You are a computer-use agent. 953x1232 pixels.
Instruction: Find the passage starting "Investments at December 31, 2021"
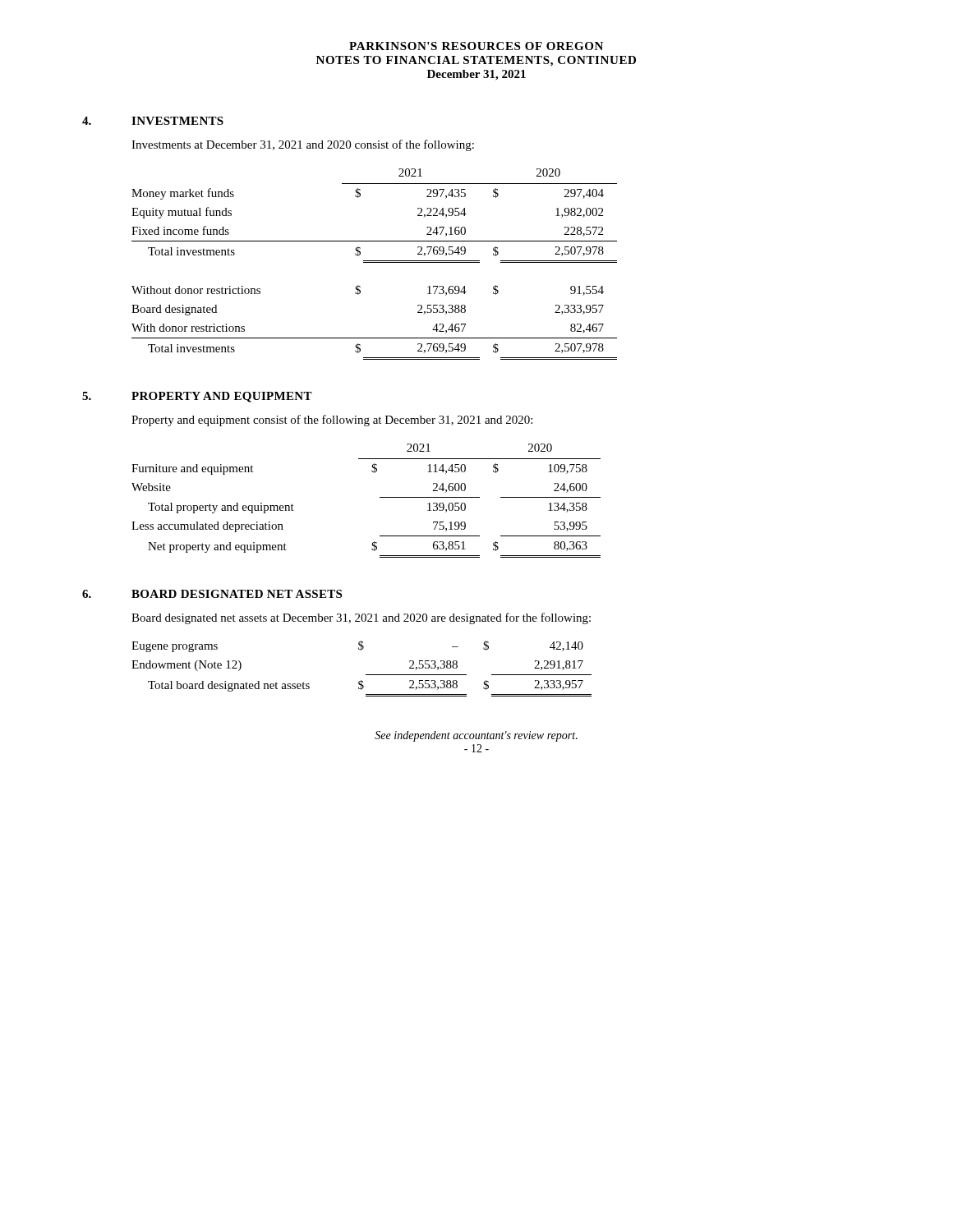click(303, 145)
